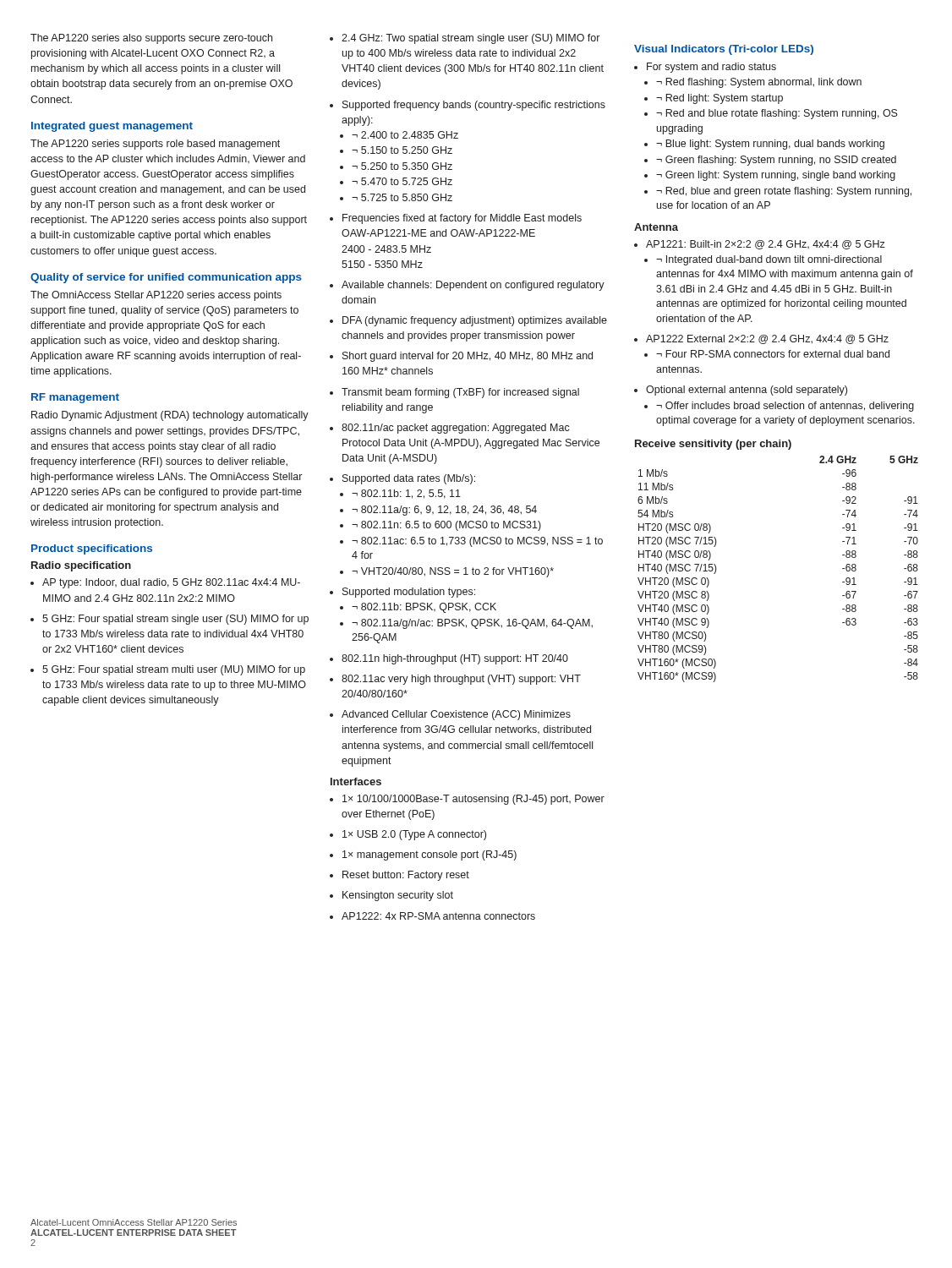Locate the text "Integrated guest management"
The height and width of the screenshot is (1268, 952).
112,125
